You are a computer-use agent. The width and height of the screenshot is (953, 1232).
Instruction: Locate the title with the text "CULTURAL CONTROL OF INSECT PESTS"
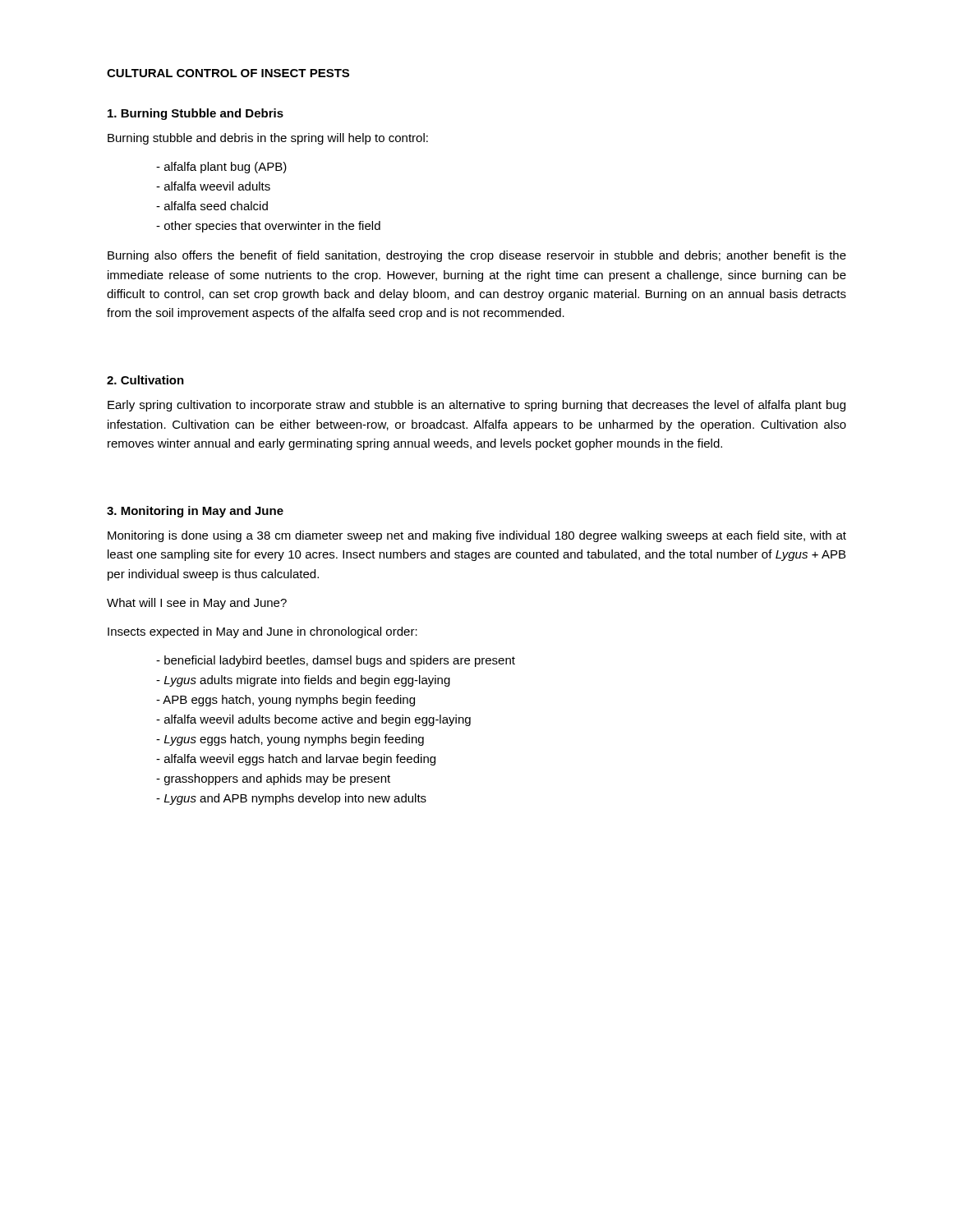228,73
